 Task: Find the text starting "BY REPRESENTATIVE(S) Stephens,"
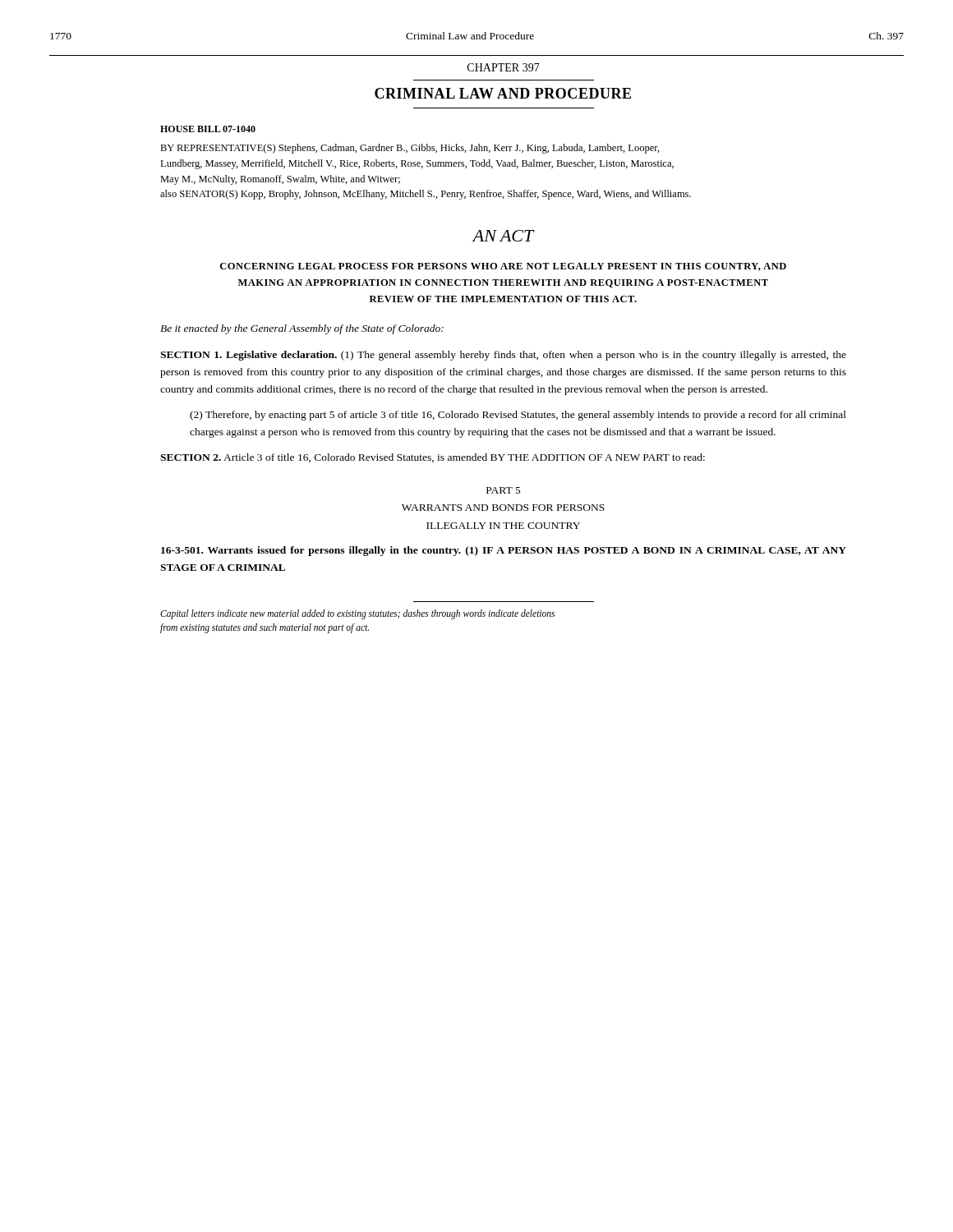[426, 171]
